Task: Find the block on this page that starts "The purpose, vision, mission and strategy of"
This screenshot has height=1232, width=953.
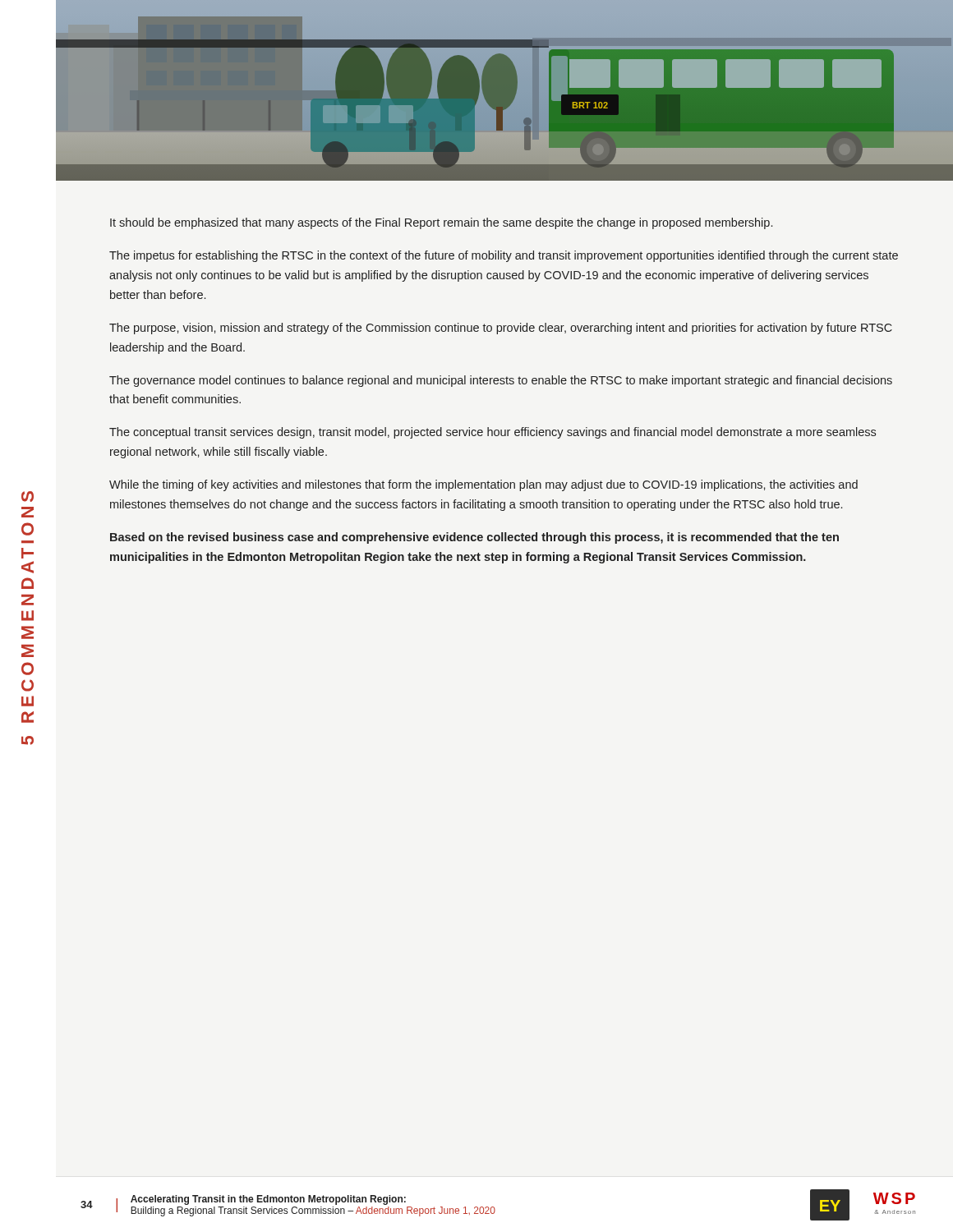Action: [x=504, y=338]
